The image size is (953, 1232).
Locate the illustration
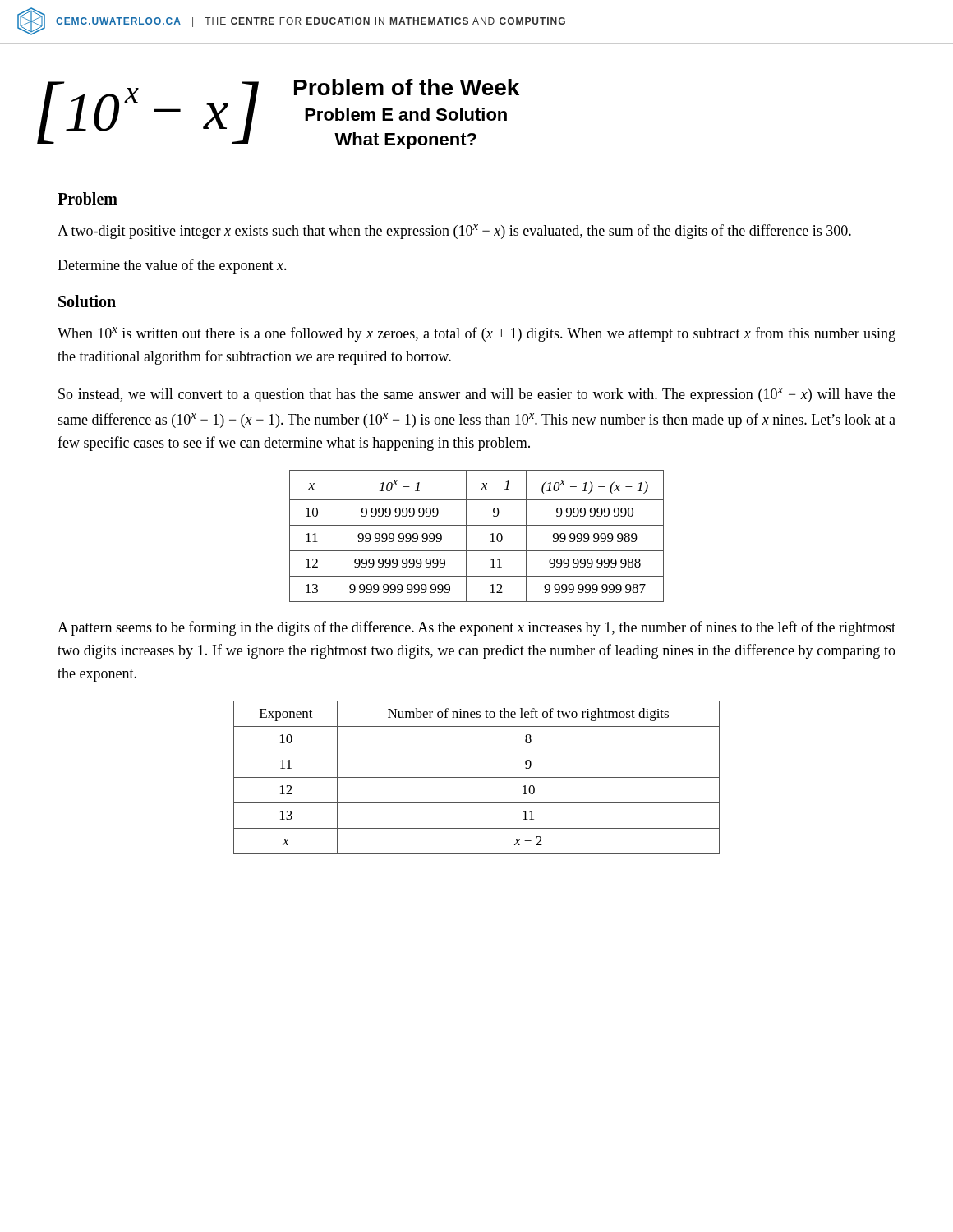[148, 113]
